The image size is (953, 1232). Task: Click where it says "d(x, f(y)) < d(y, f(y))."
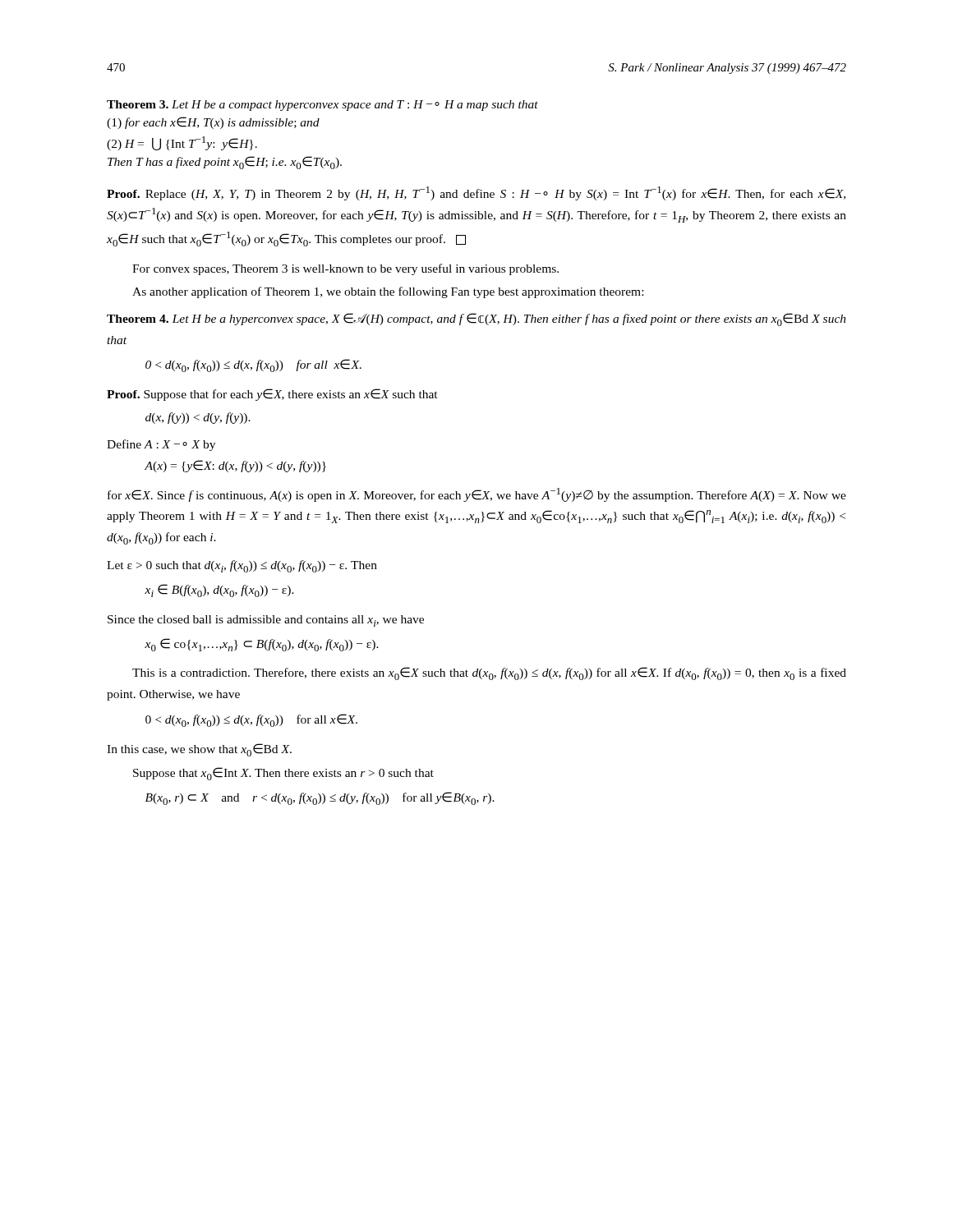pos(198,417)
